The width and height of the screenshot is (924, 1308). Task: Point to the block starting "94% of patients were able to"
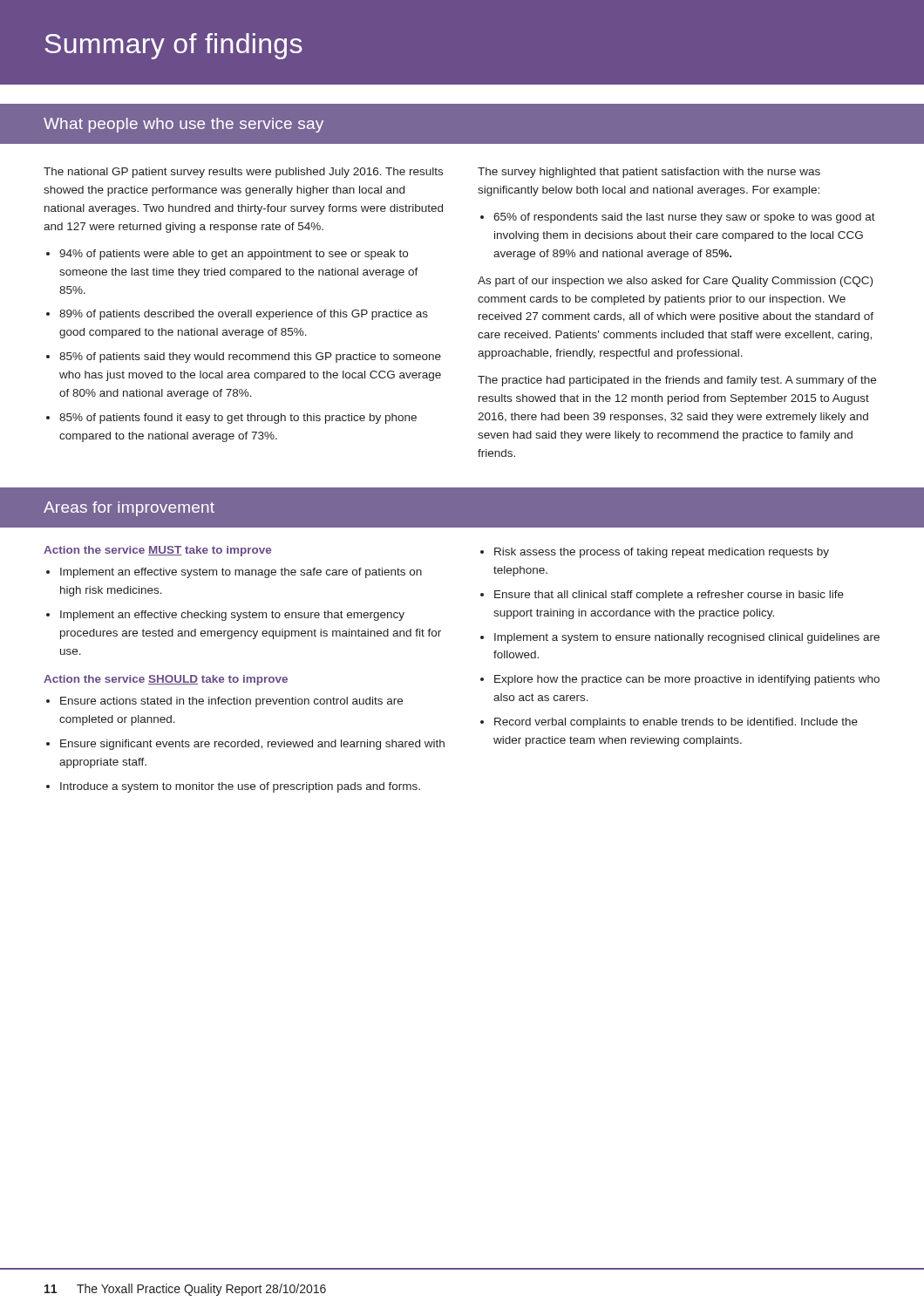[239, 271]
